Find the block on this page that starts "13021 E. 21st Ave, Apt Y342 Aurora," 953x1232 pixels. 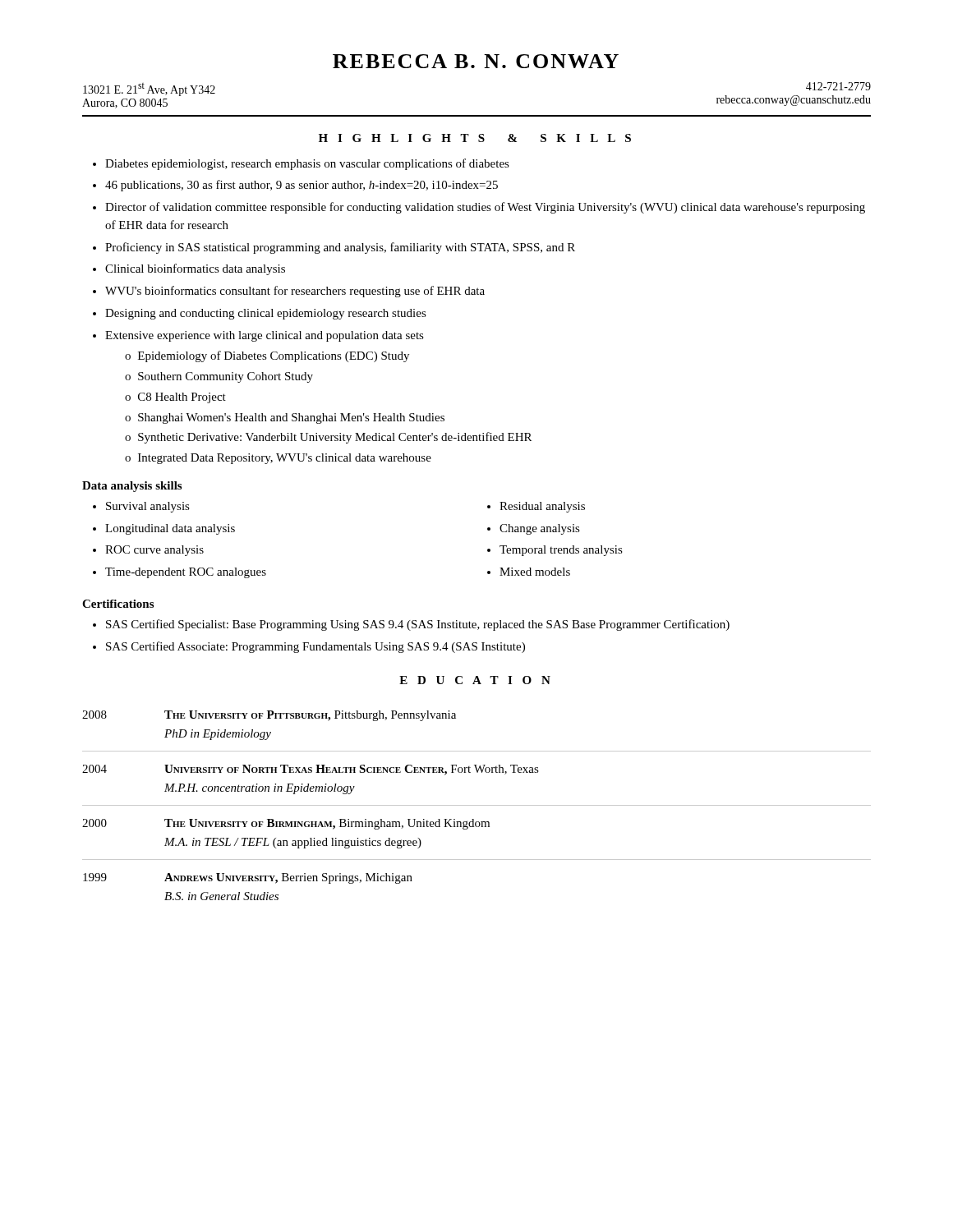[141, 99]
